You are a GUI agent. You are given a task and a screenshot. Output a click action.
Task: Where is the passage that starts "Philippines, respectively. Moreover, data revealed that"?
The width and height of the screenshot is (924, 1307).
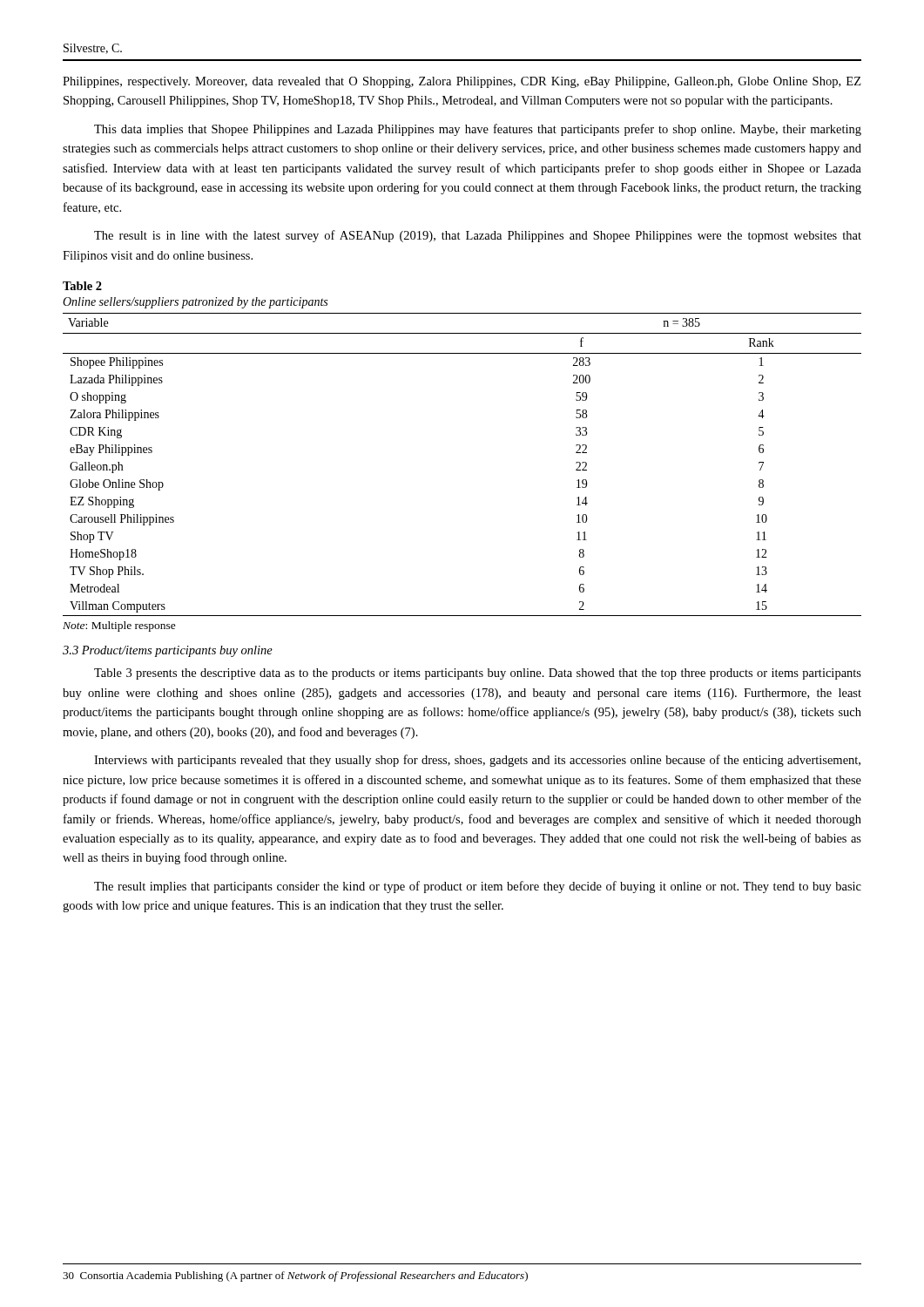pyautogui.click(x=462, y=91)
